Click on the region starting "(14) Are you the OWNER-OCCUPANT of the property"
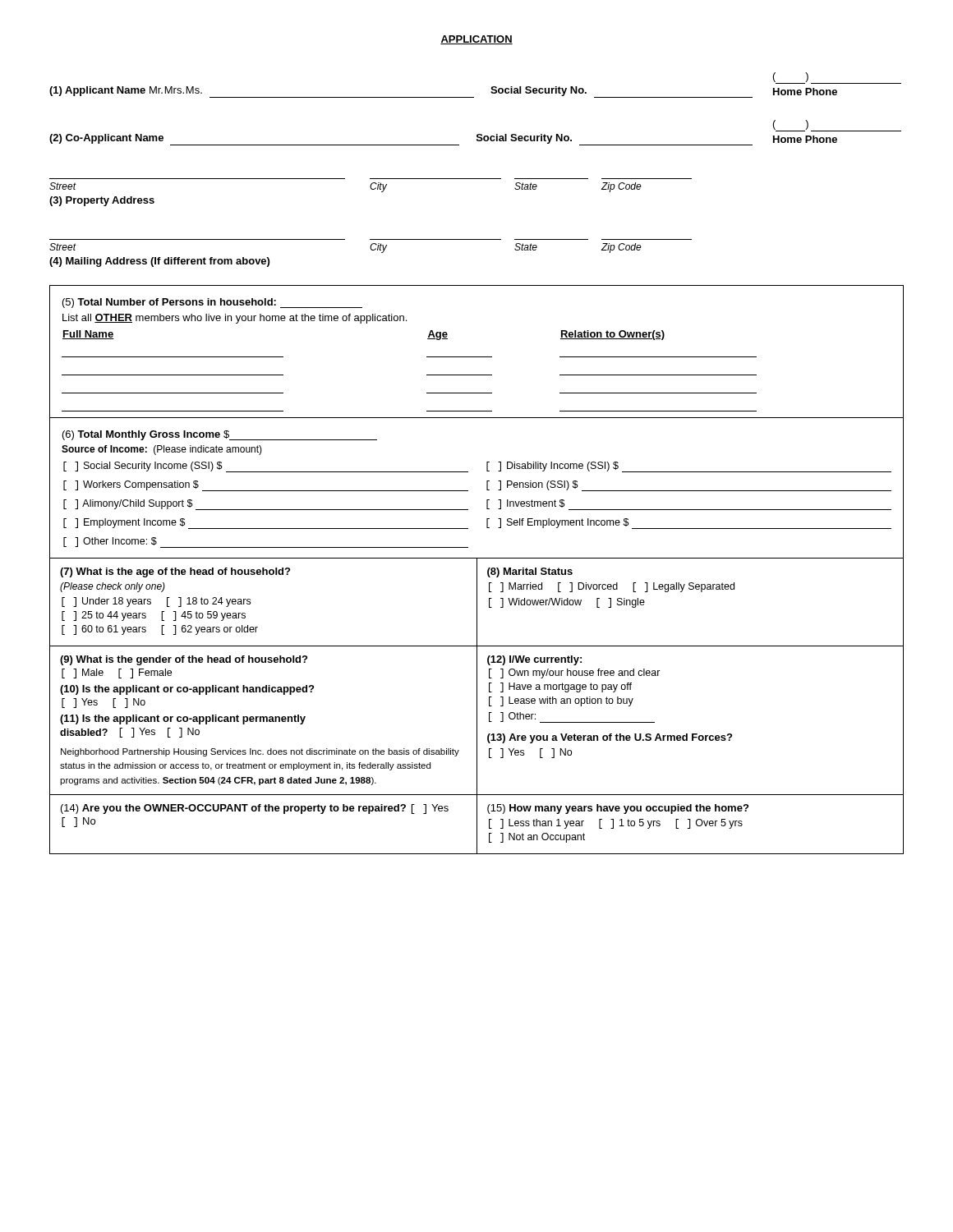 [263, 815]
